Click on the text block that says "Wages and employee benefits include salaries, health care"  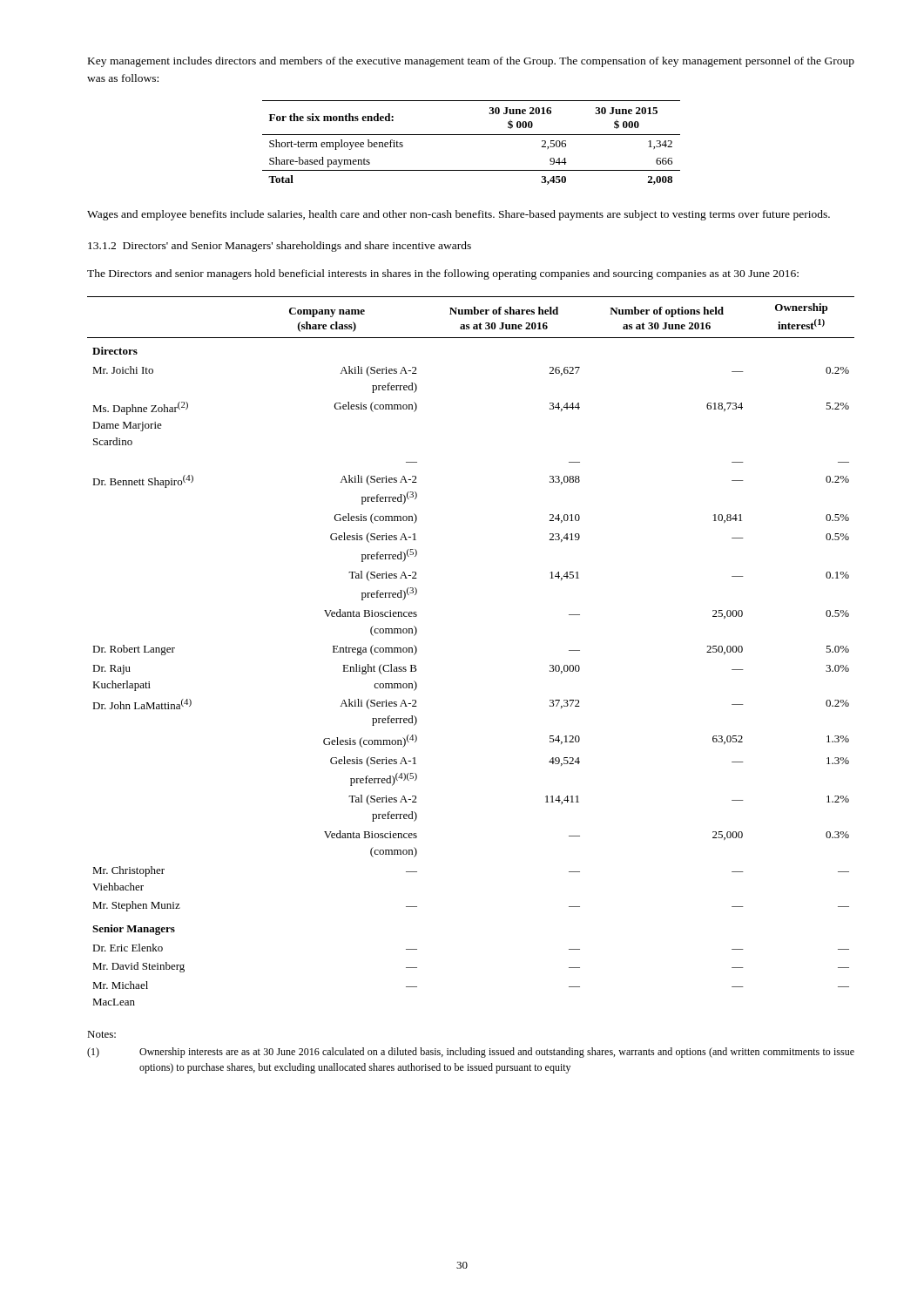[x=459, y=213]
